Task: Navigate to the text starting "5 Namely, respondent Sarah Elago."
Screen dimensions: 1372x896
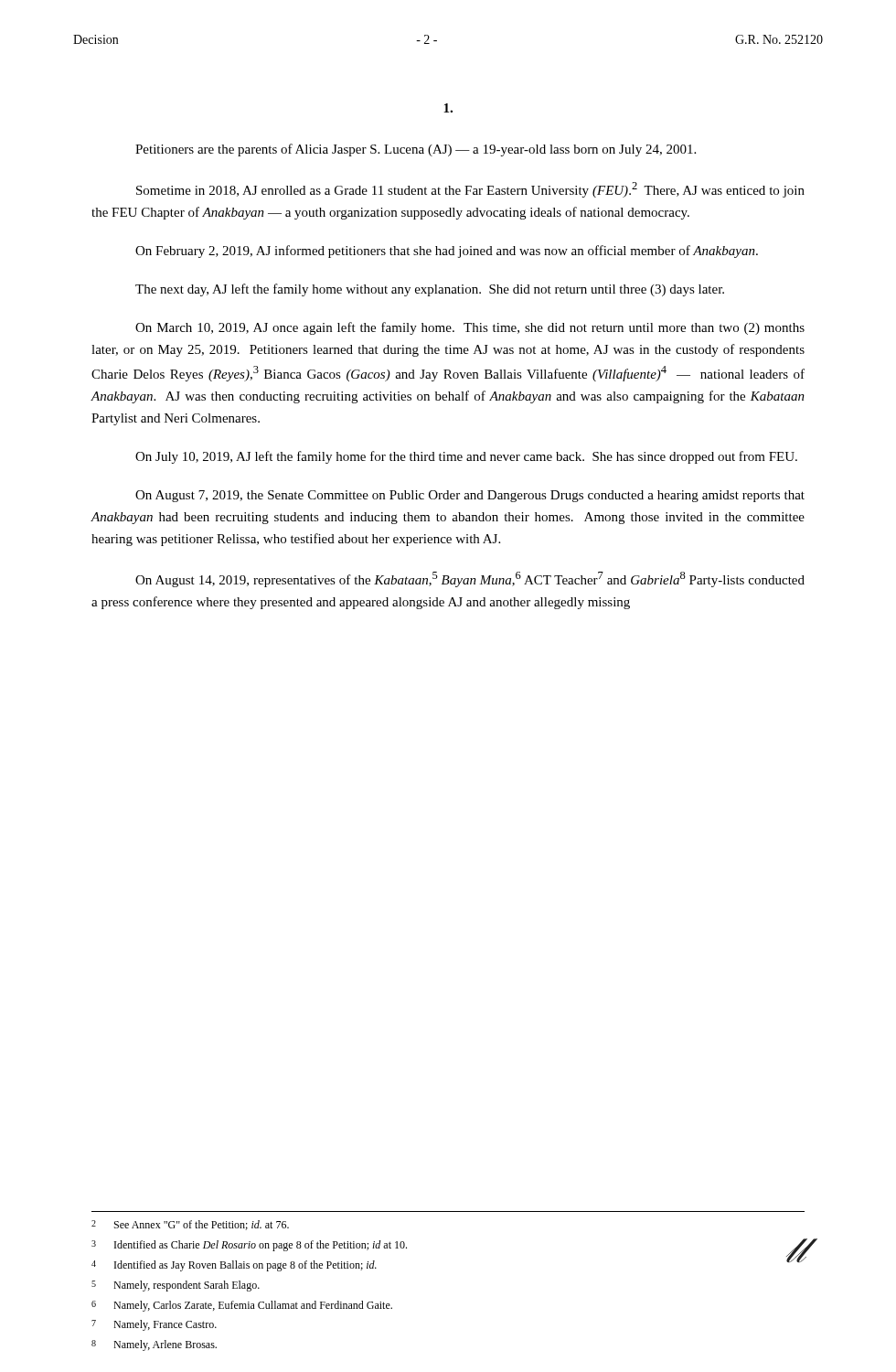Action: tap(176, 1286)
